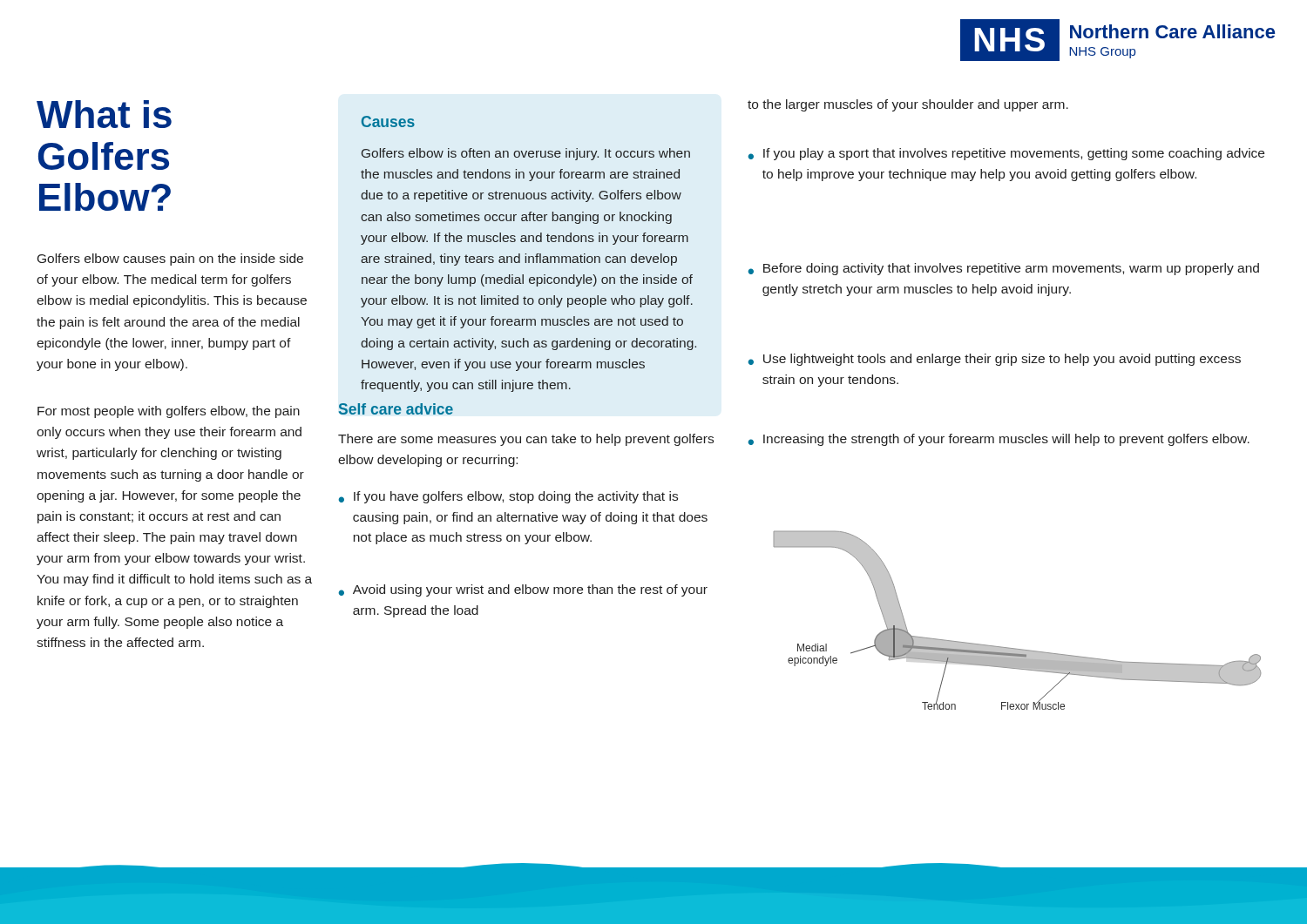Find the list item with the text "• Use lightweight tools and enlarge their"
The width and height of the screenshot is (1307, 924).
1009,369
